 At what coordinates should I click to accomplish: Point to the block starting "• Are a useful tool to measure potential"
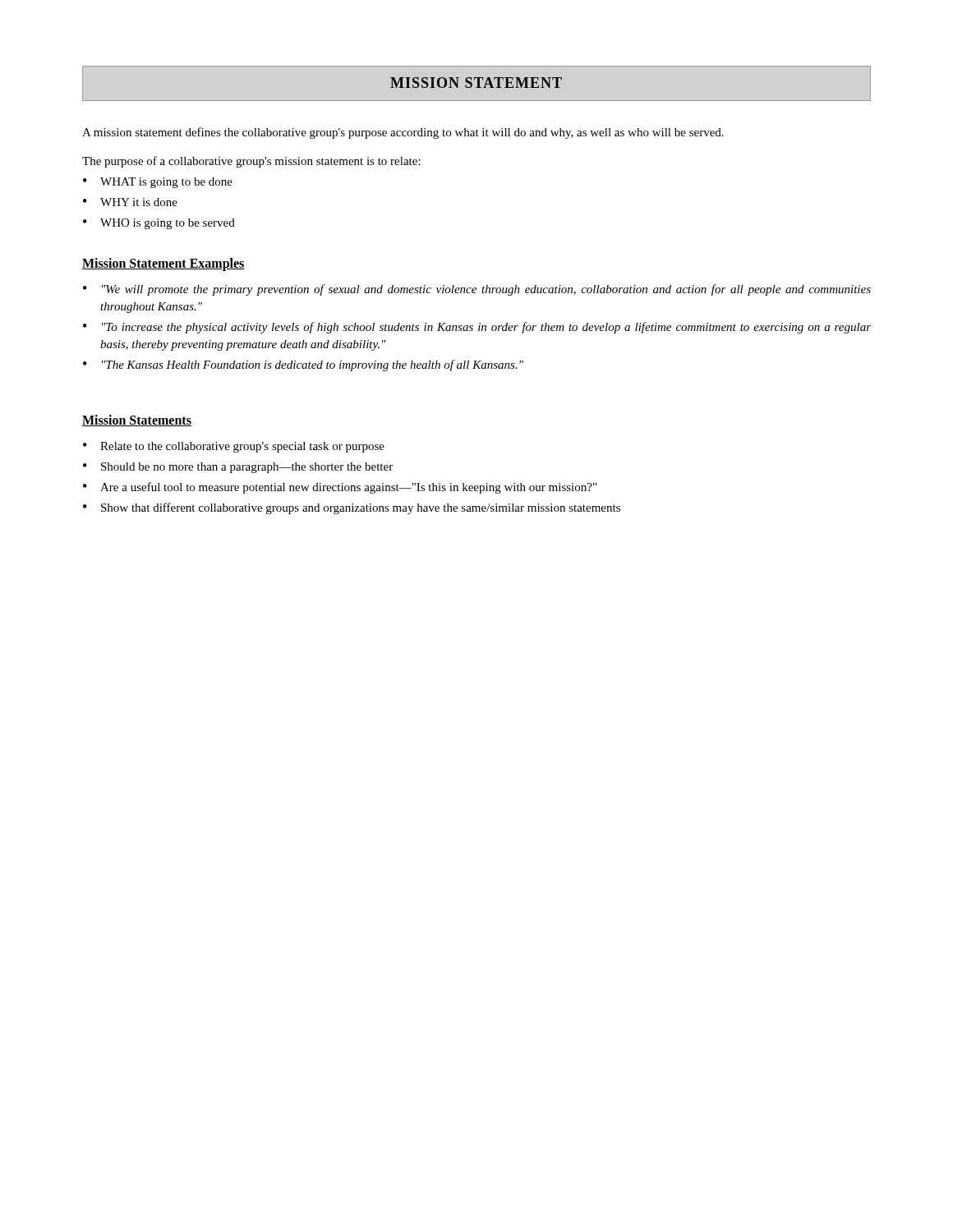(476, 488)
